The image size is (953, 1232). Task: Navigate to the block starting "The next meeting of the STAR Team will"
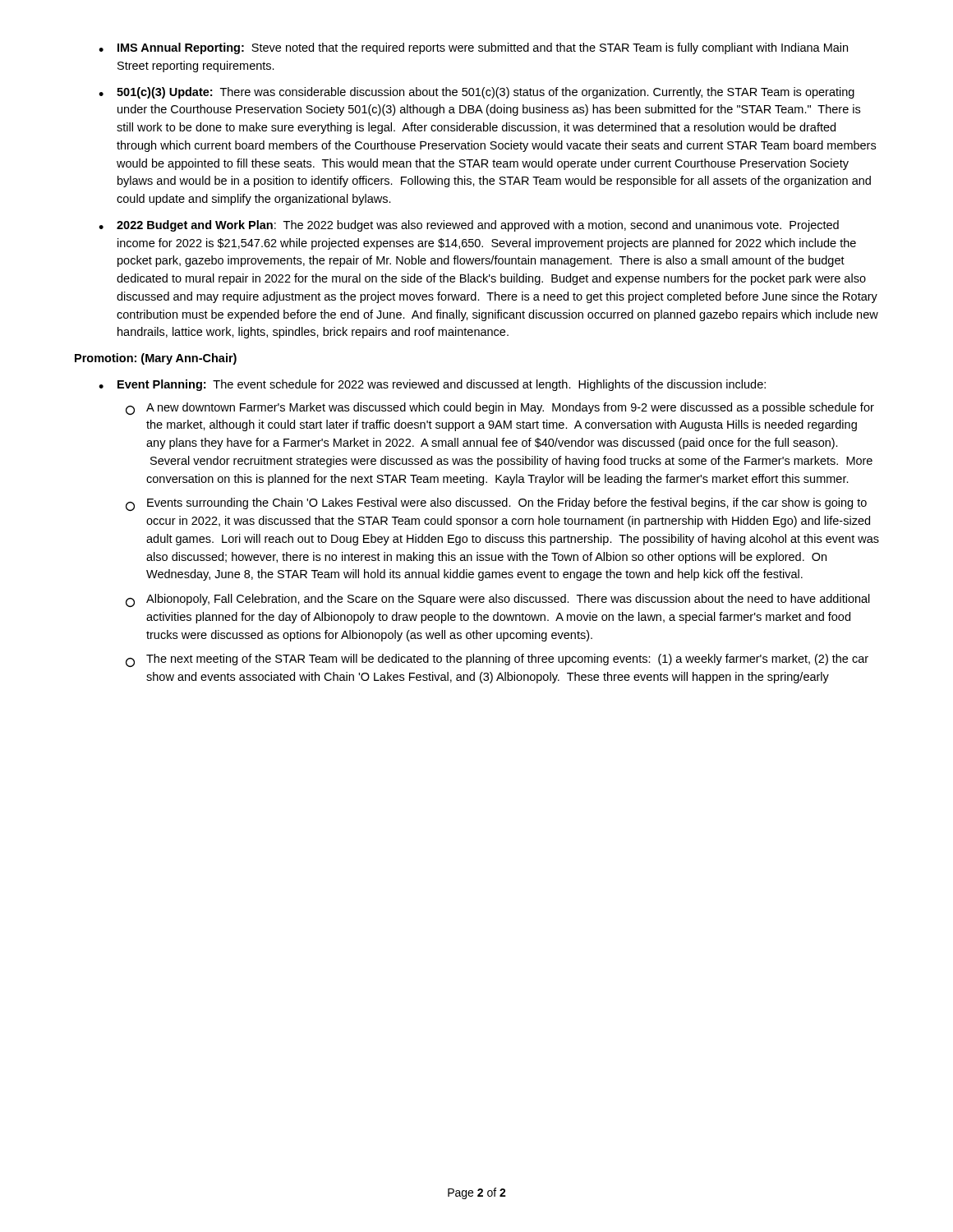coord(502,669)
